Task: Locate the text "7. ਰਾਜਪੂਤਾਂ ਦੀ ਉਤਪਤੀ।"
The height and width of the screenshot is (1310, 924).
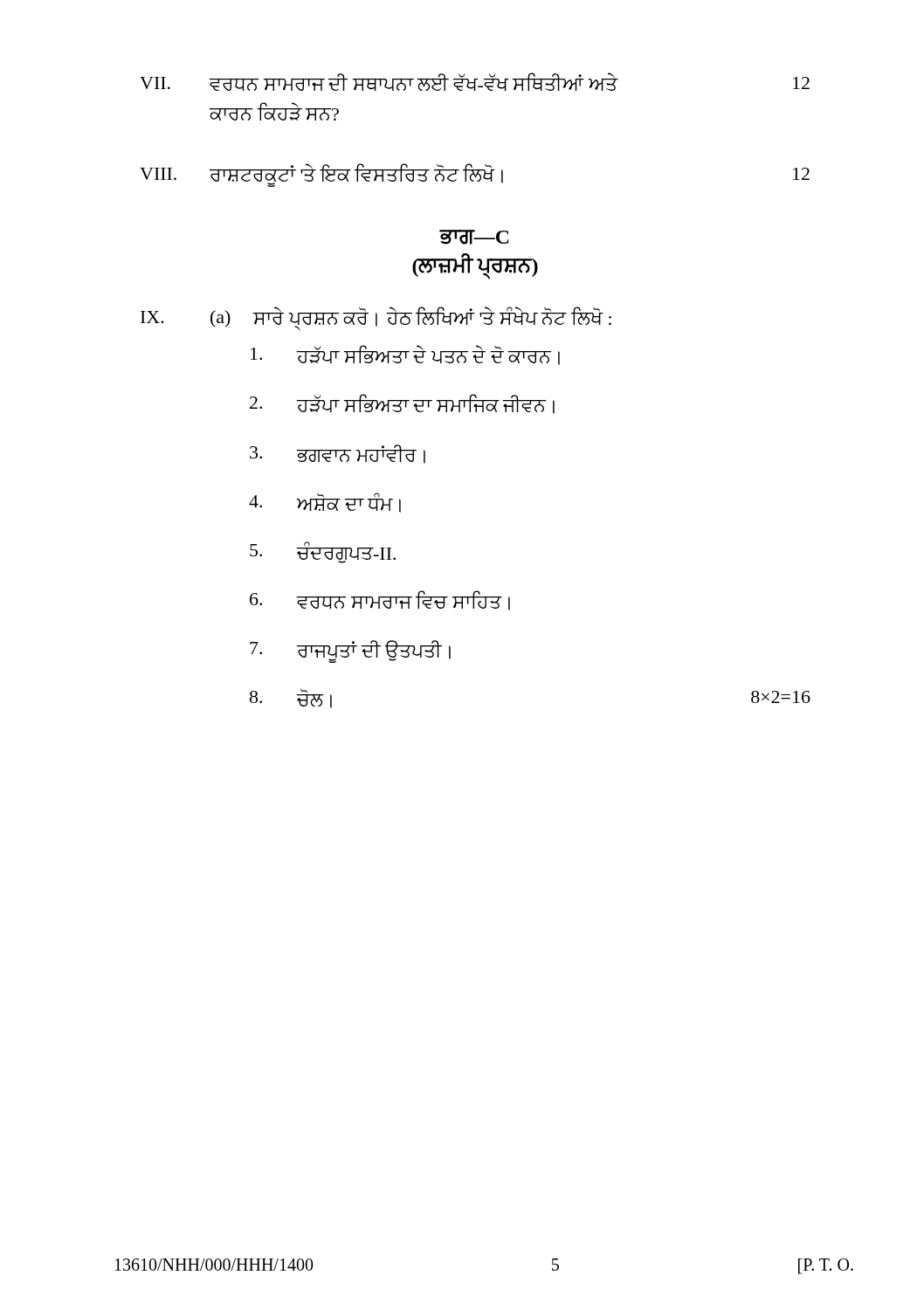Action: tap(350, 652)
